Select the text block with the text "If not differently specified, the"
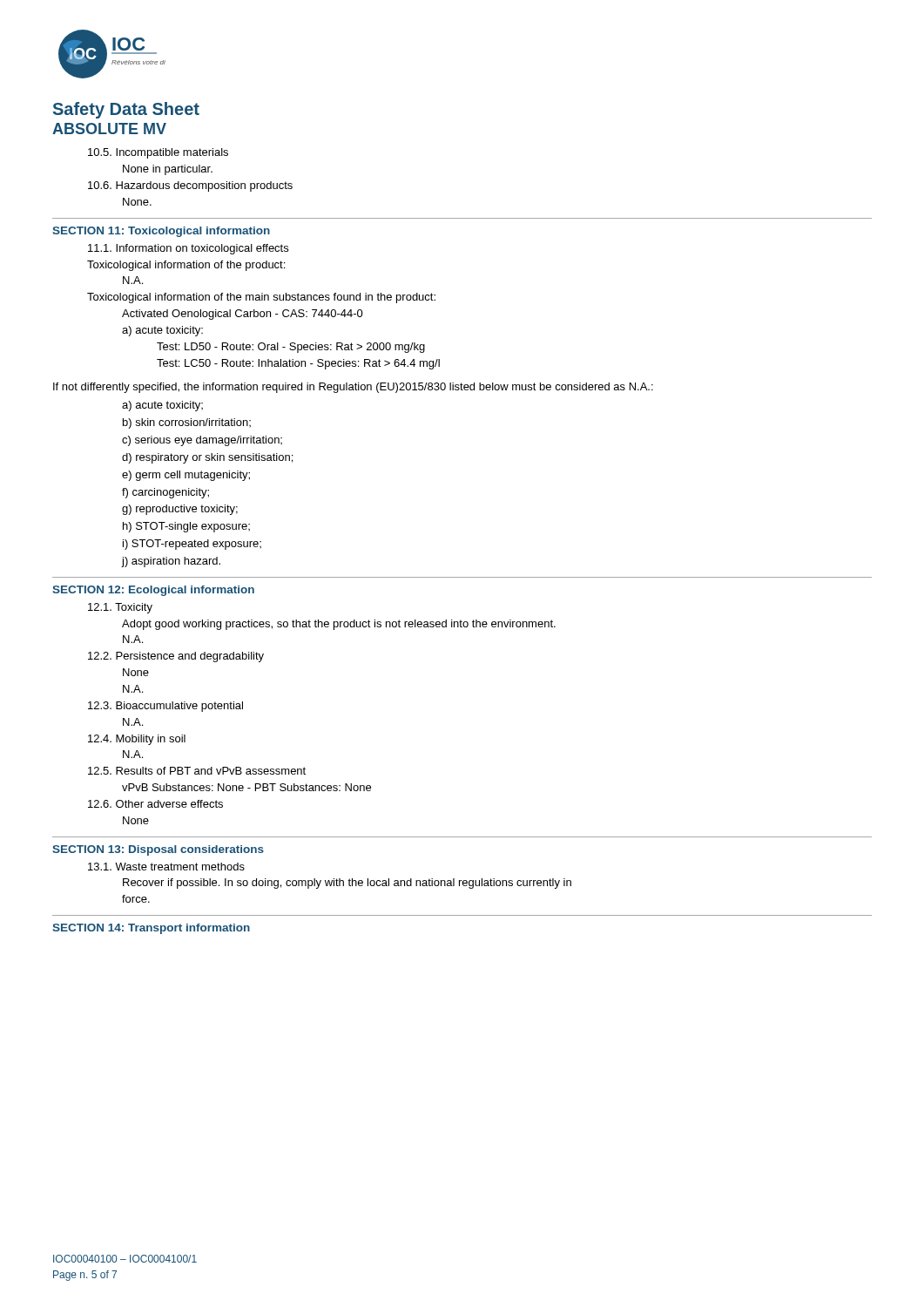This screenshot has width=924, height=1307. coord(353,386)
